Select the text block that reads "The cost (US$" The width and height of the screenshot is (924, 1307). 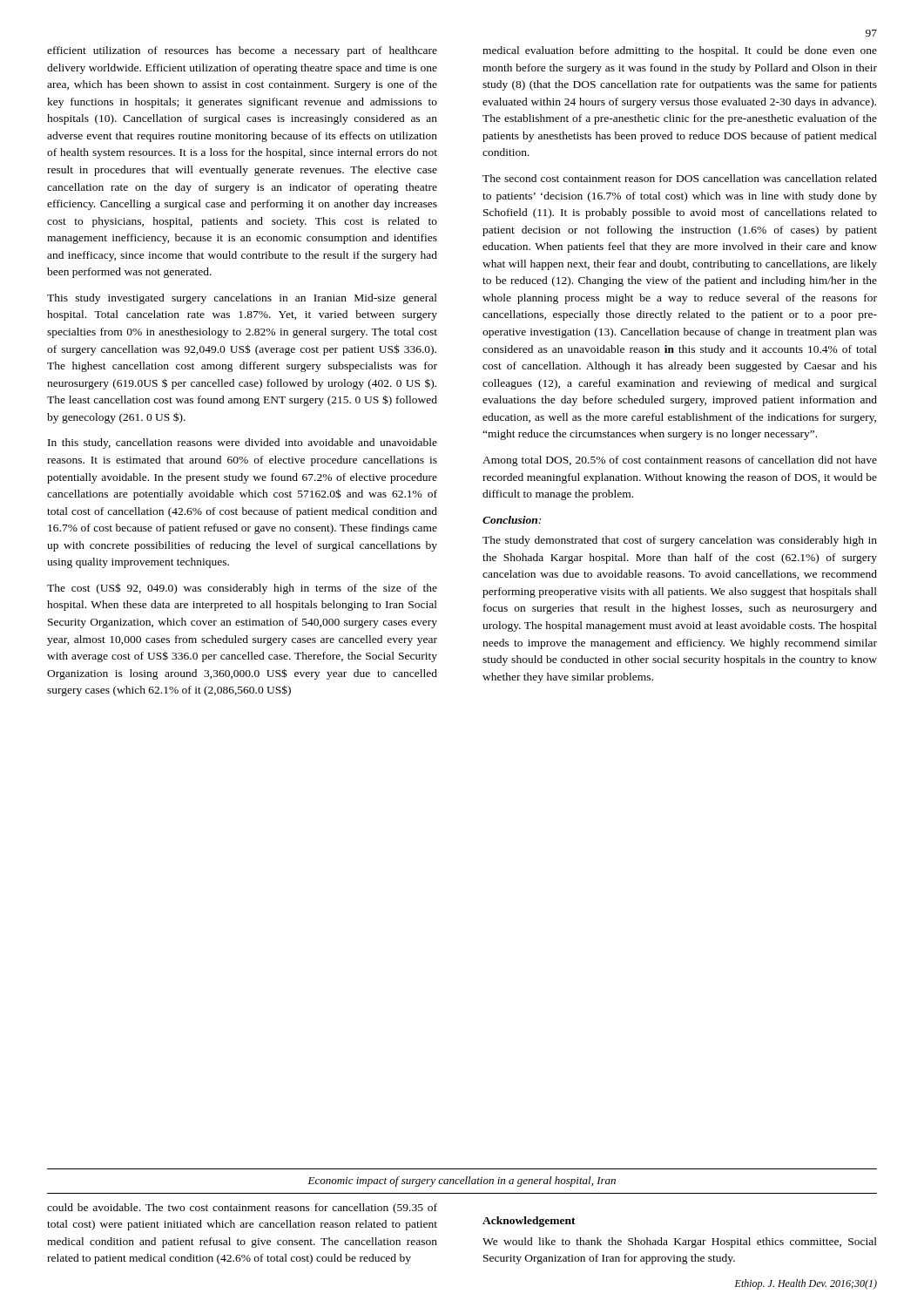tap(242, 639)
